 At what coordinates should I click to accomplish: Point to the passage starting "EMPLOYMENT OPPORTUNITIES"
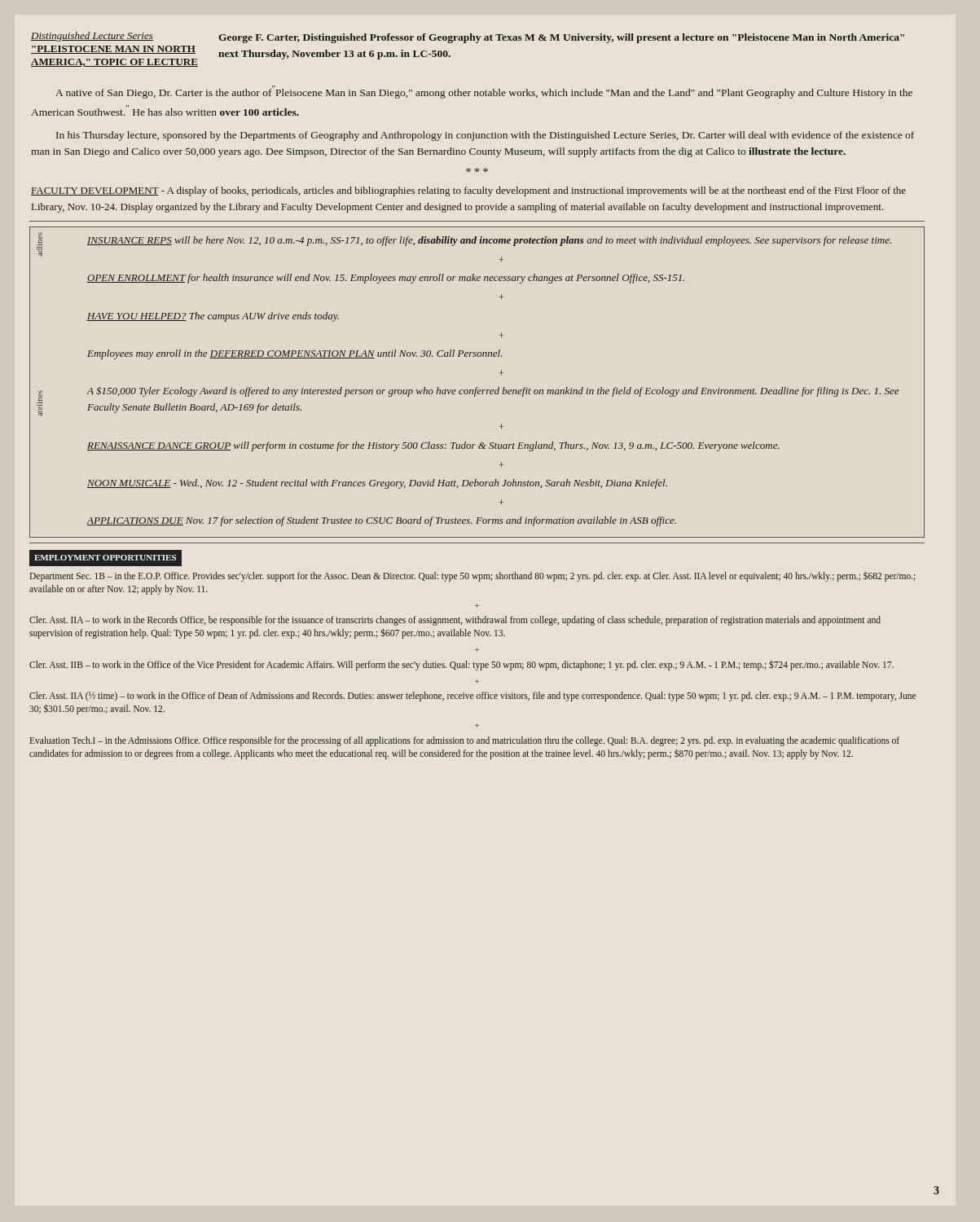click(x=105, y=558)
